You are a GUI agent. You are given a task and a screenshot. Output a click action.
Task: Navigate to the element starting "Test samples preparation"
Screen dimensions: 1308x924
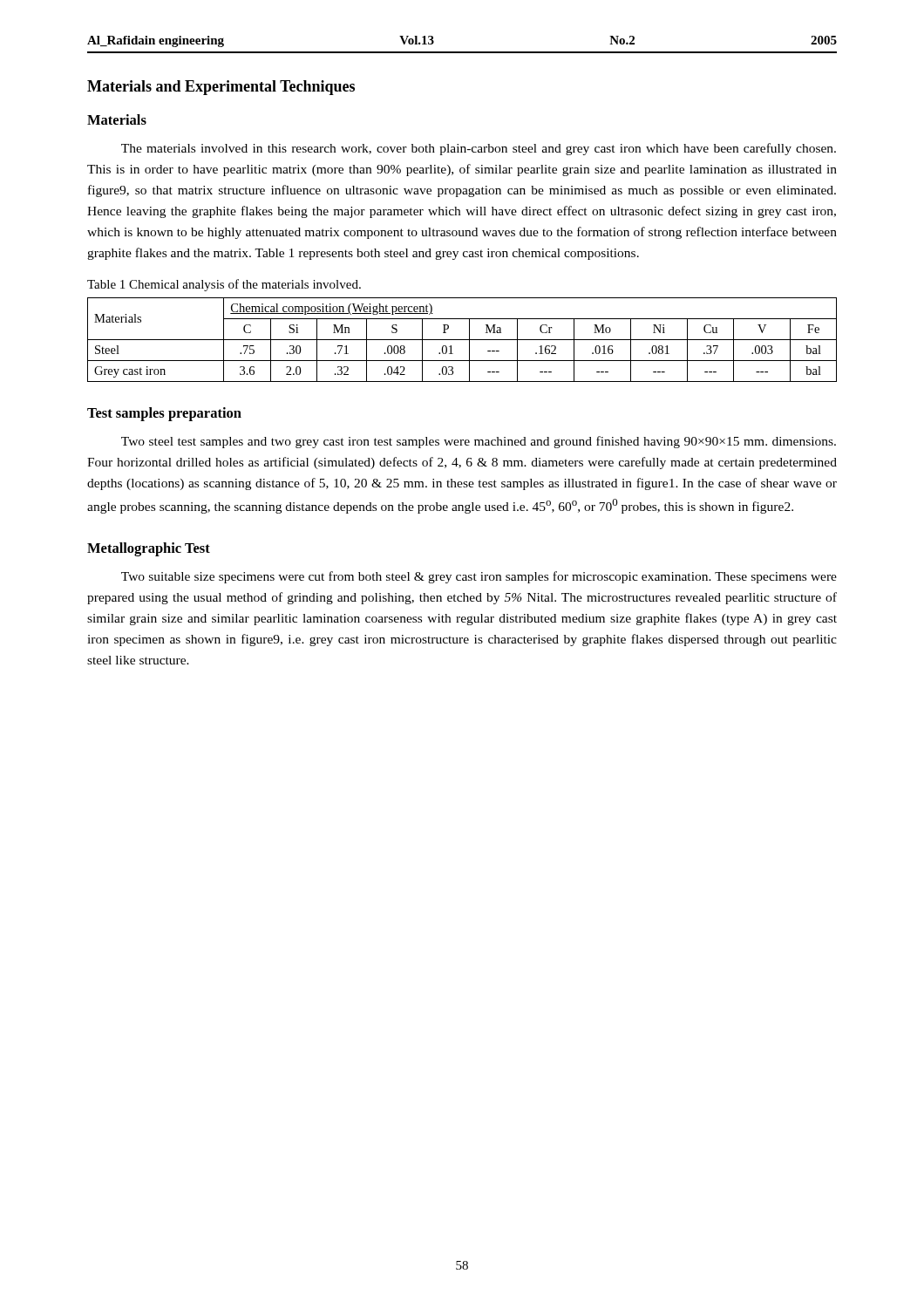[x=164, y=413]
